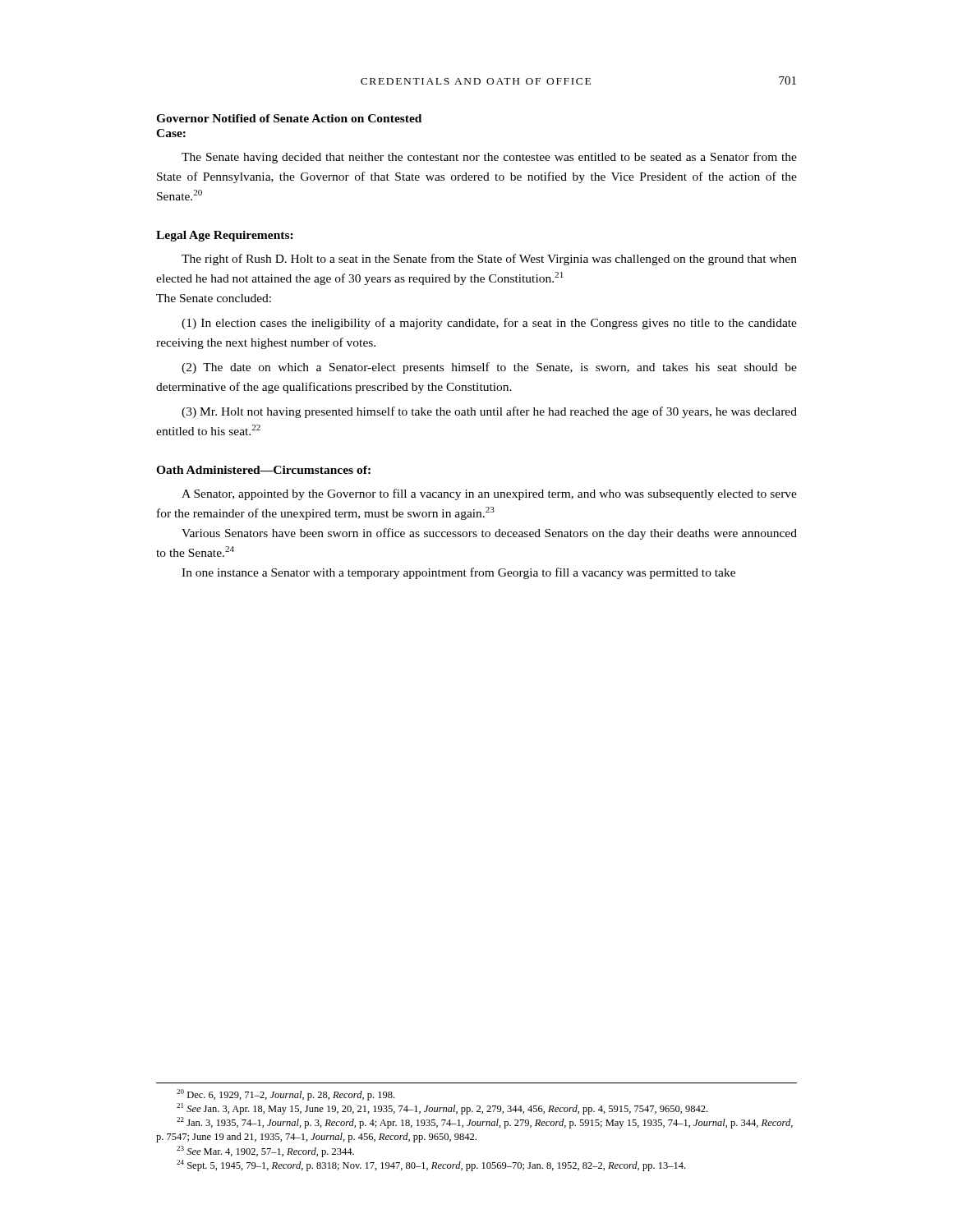Point to "Oath Administered—Circumstances of:"
The image size is (953, 1232).
coord(264,470)
